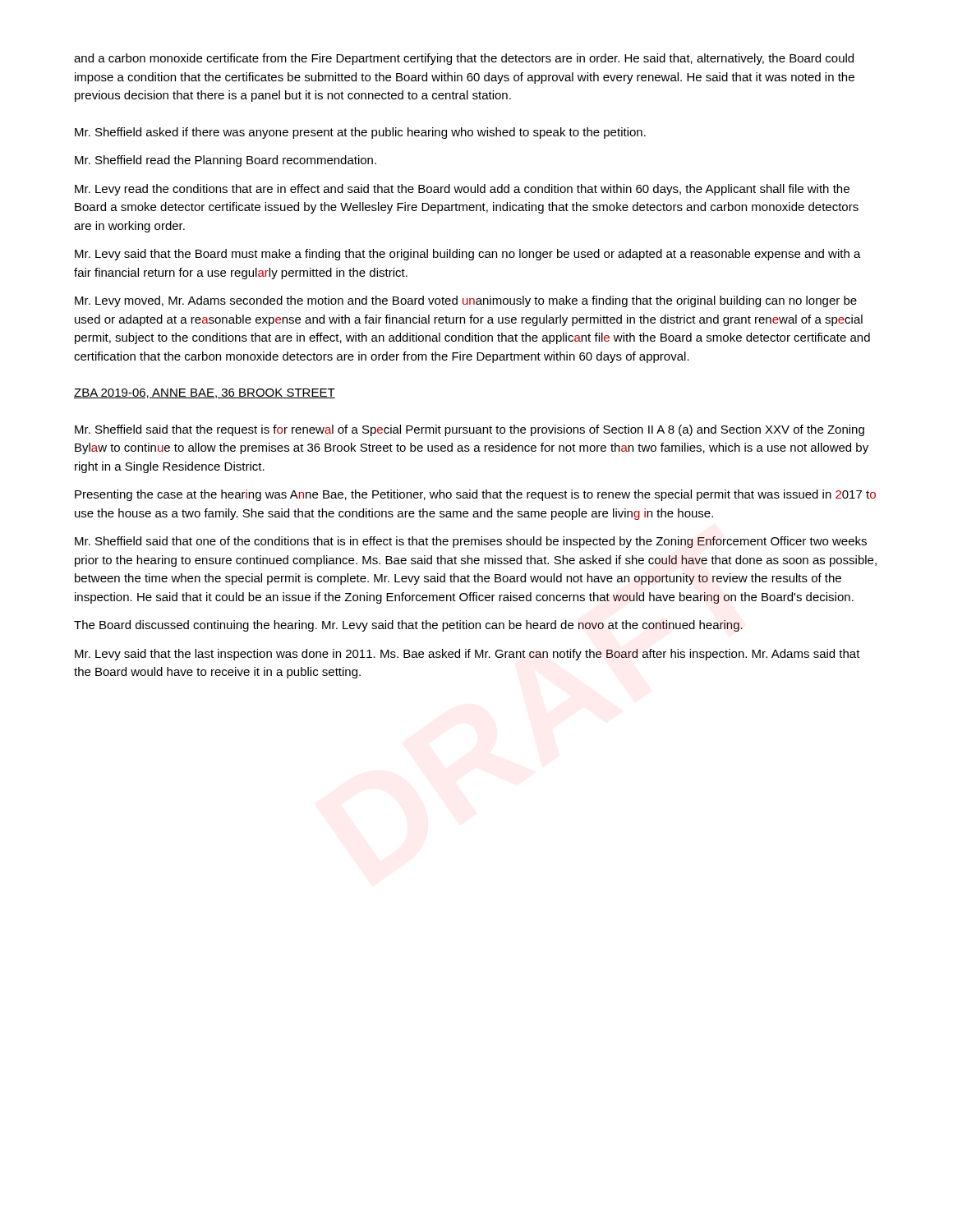Find a section header
This screenshot has height=1232, width=953.
[x=204, y=392]
